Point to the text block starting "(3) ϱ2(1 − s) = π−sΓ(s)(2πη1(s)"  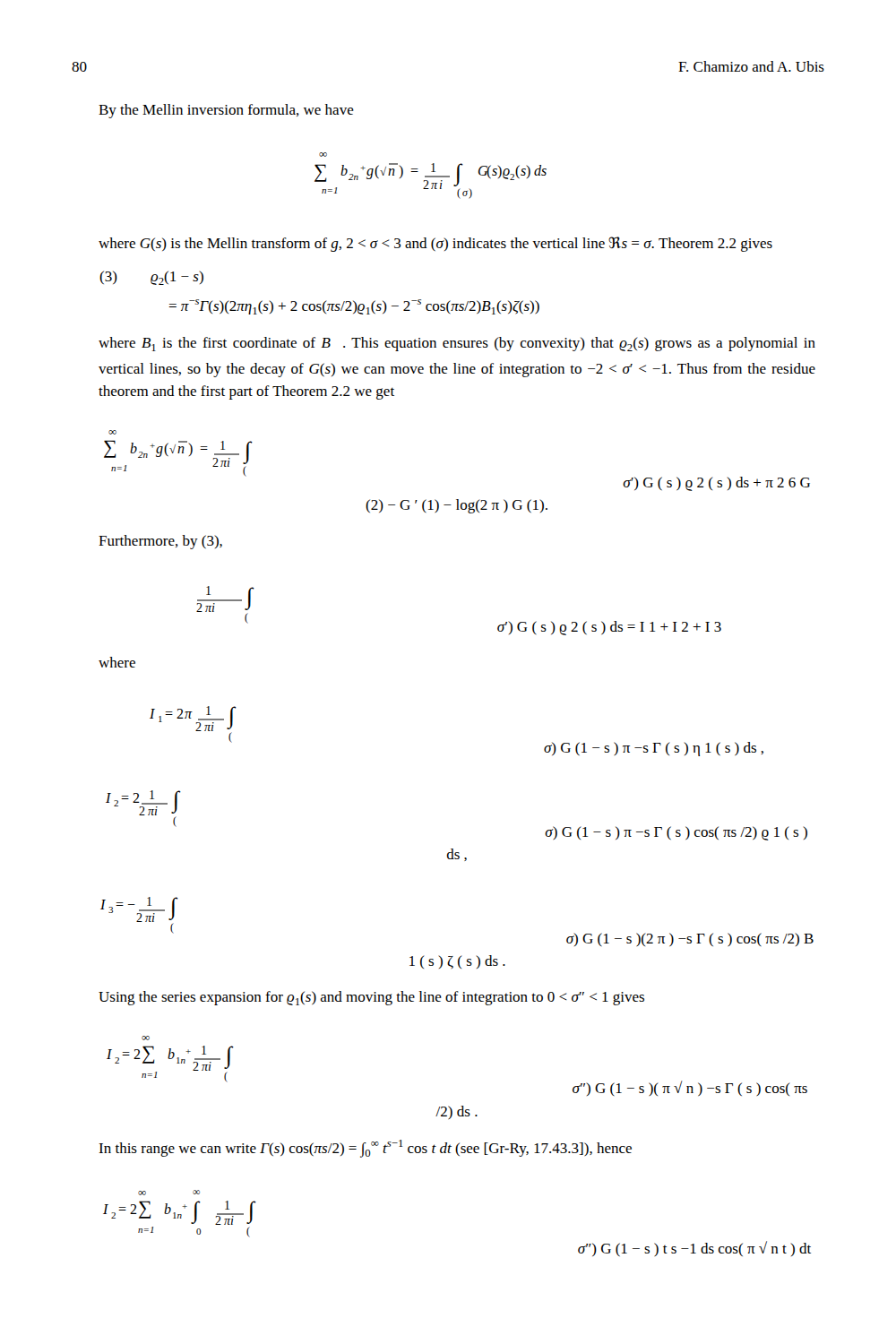point(457,292)
